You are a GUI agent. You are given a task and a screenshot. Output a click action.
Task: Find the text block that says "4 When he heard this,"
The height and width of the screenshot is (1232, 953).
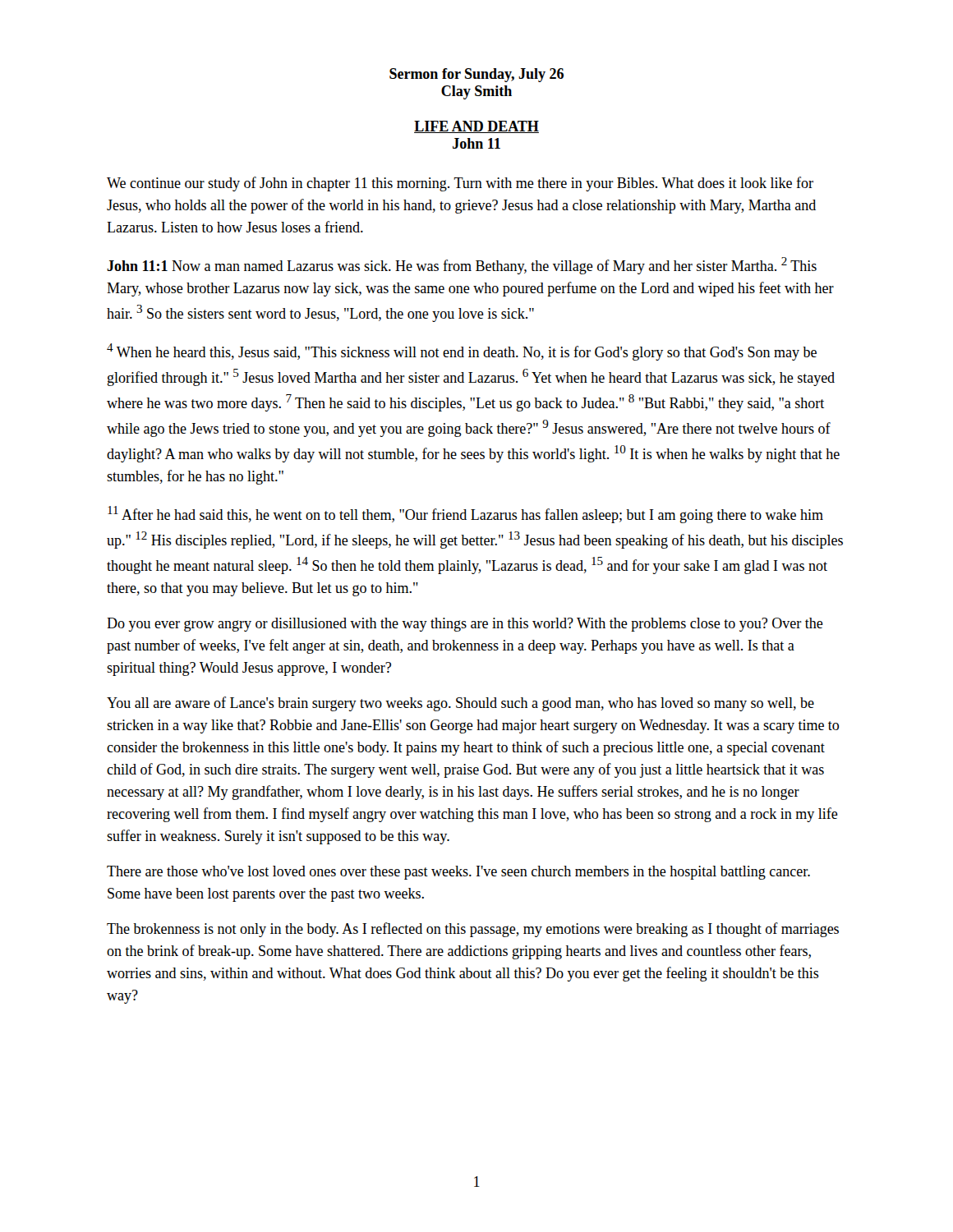476,413
